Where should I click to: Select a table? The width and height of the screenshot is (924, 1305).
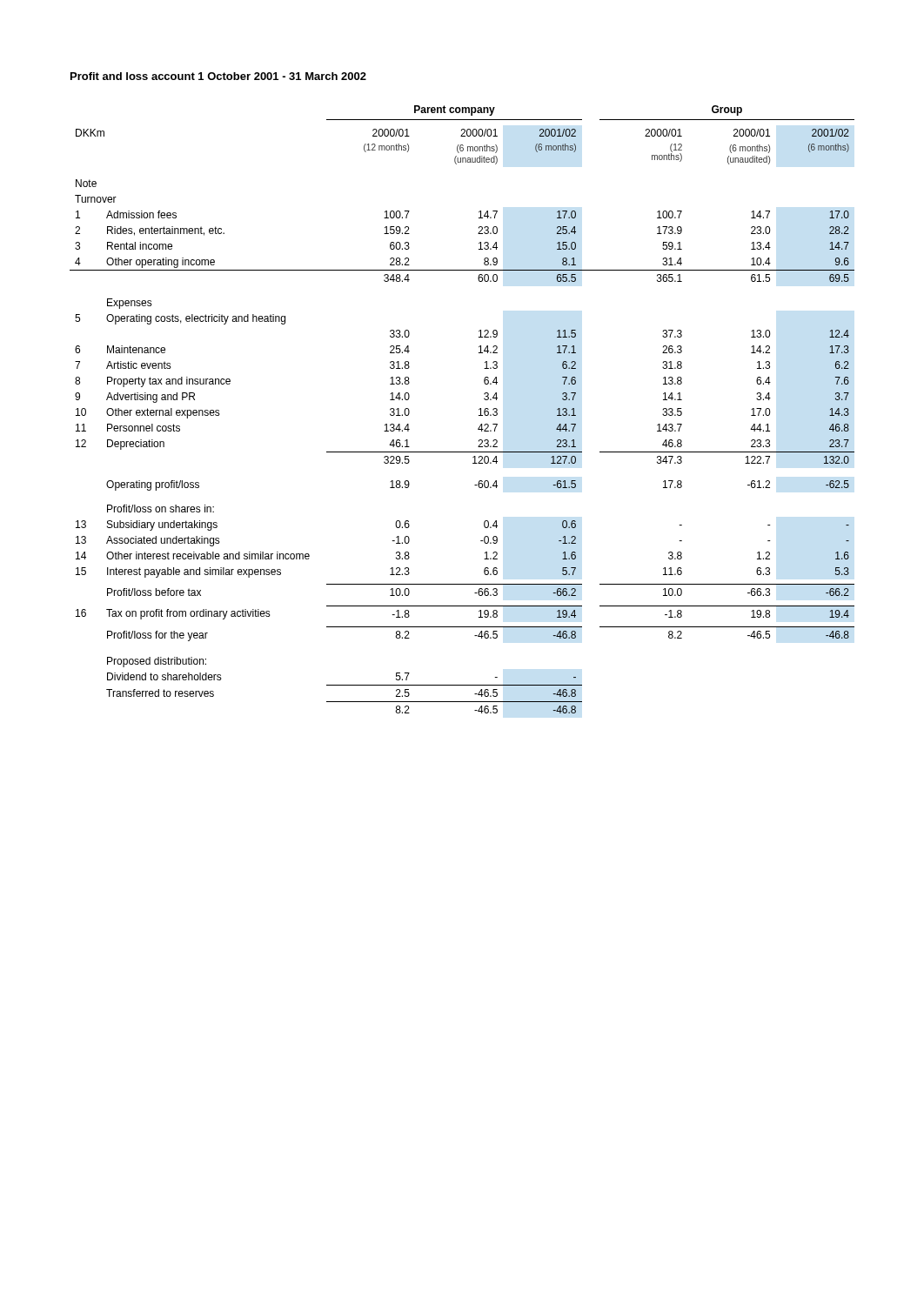462,410
